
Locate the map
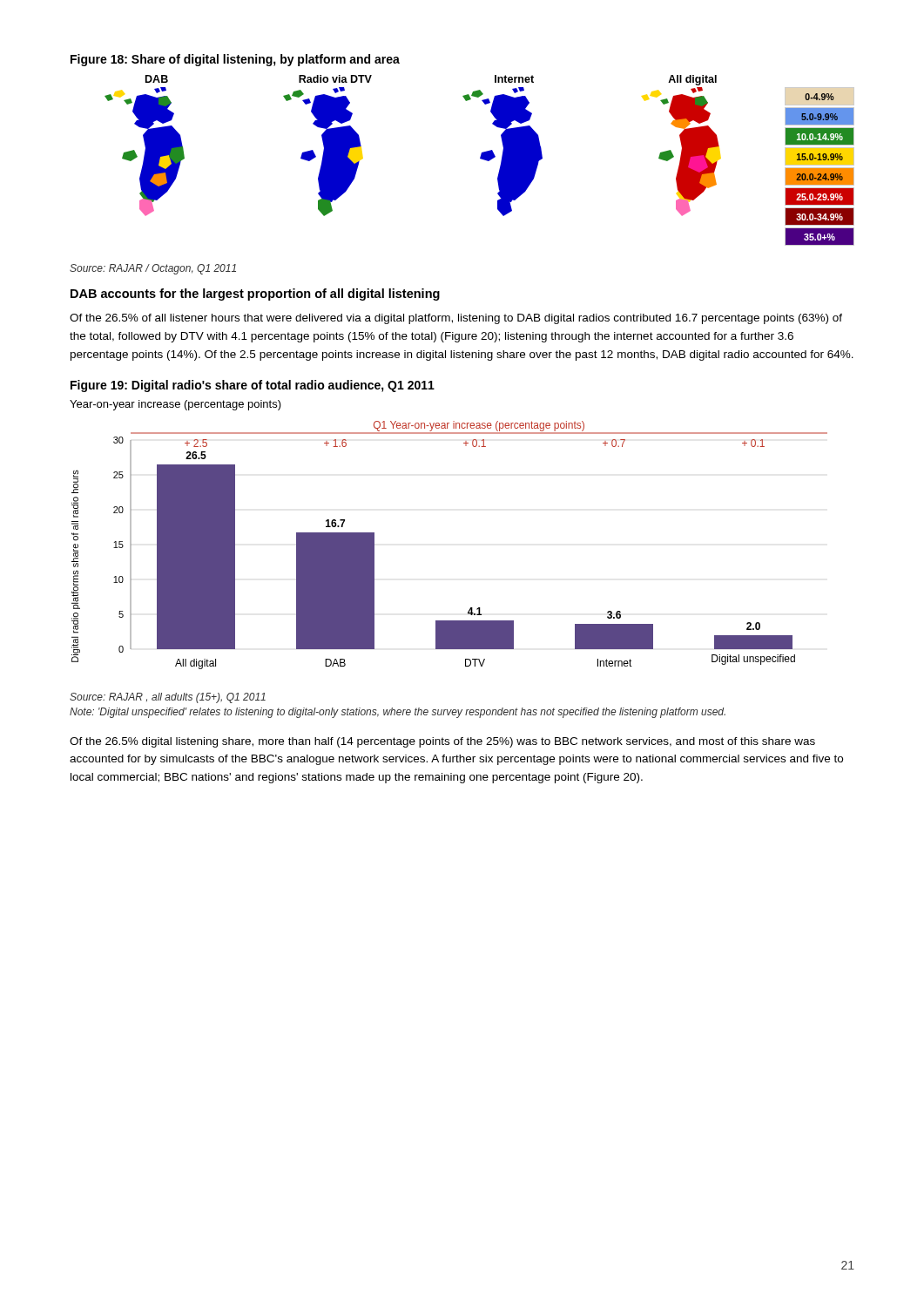coord(462,165)
